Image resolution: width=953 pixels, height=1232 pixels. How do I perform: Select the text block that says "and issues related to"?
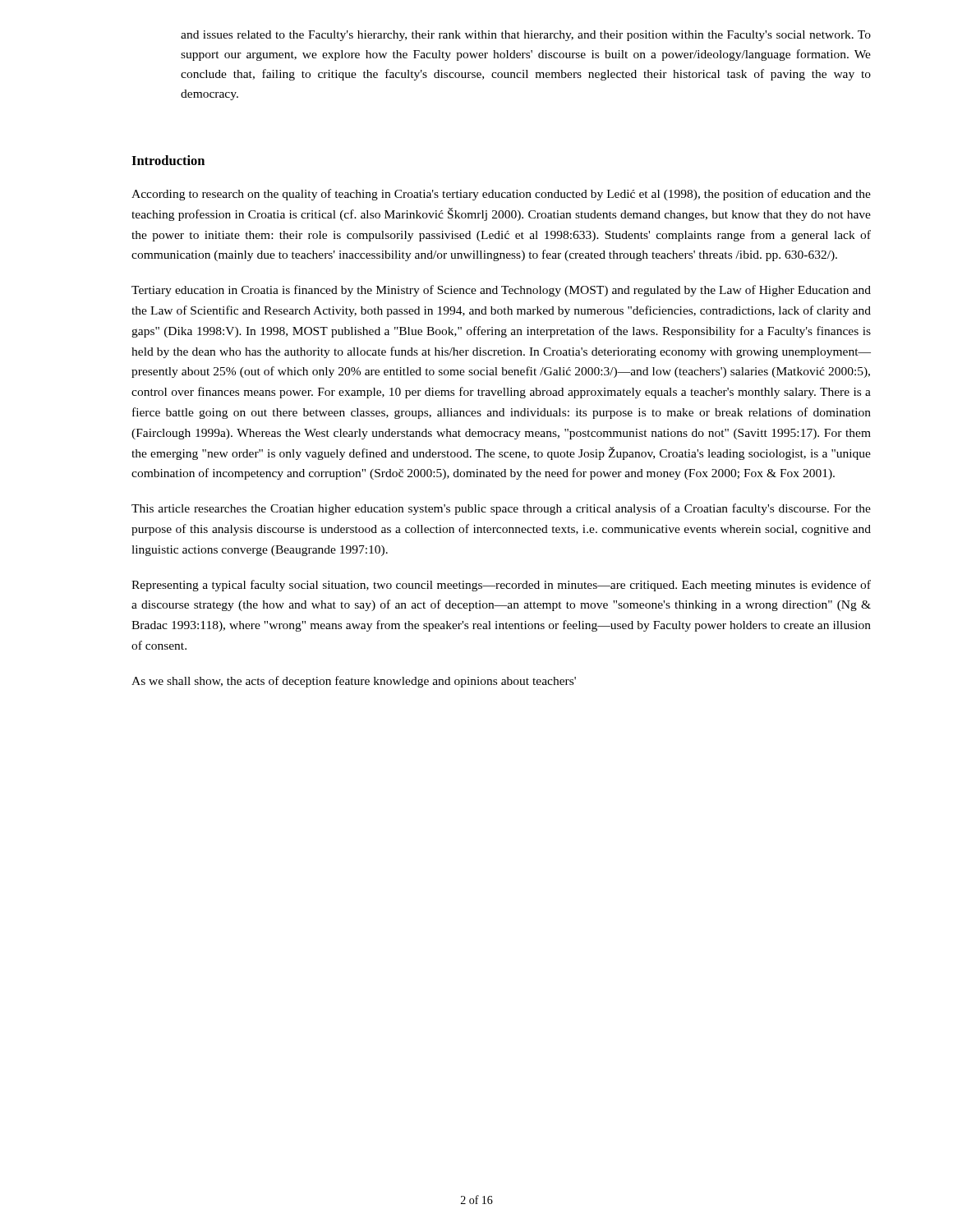pos(526,64)
